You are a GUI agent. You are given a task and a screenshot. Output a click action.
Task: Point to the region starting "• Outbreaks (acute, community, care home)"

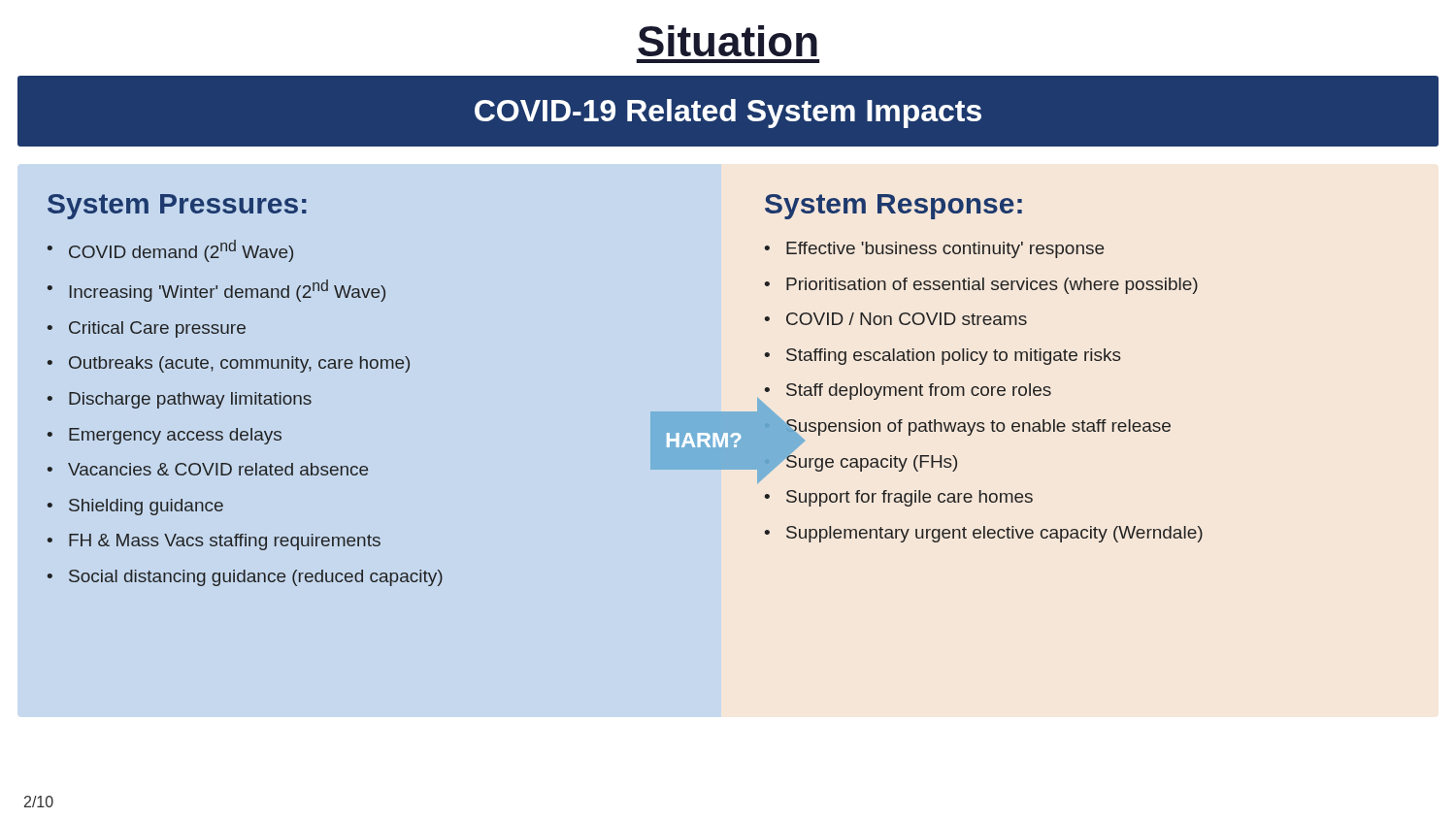click(x=229, y=364)
